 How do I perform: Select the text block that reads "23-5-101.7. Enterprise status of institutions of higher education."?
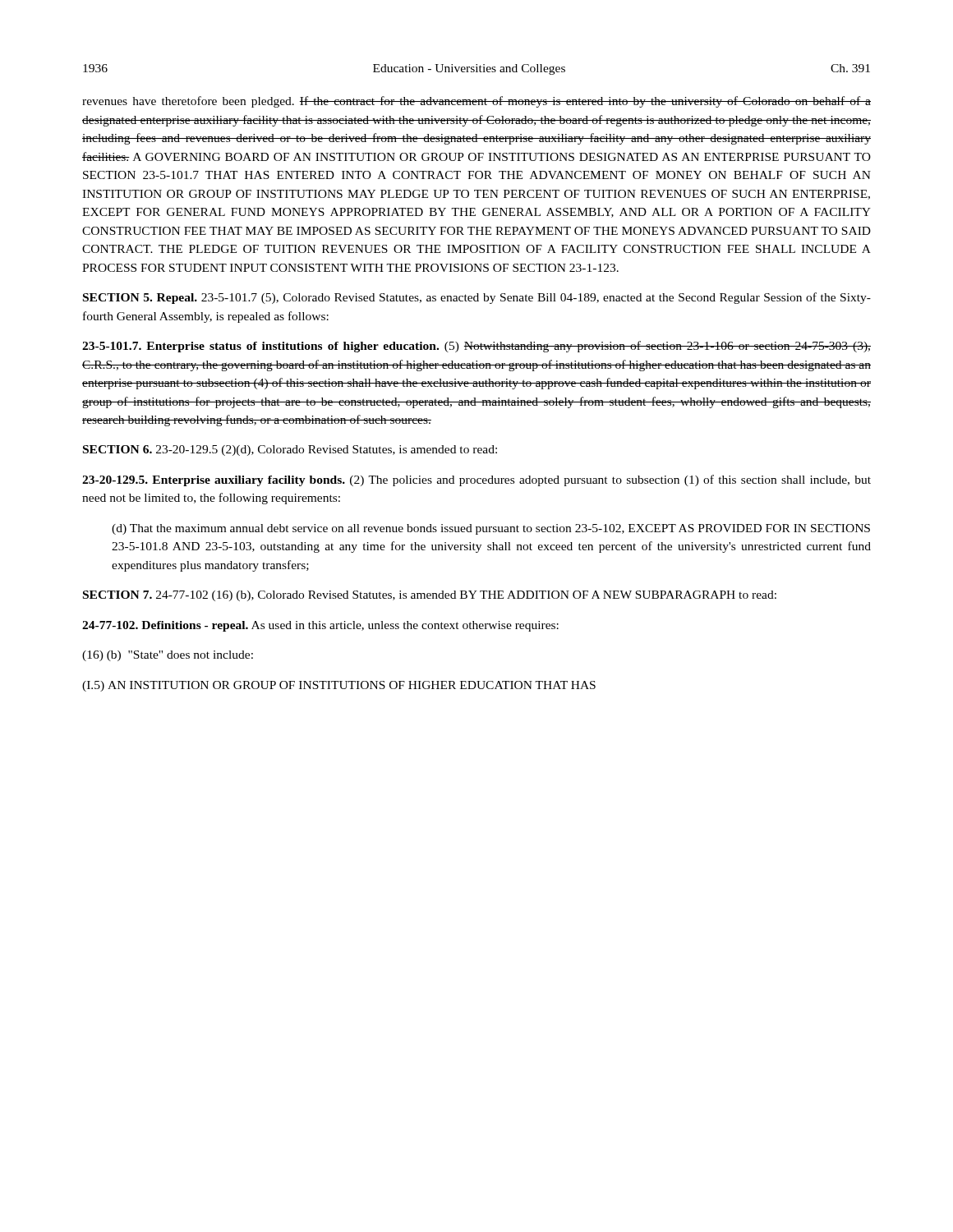(476, 382)
